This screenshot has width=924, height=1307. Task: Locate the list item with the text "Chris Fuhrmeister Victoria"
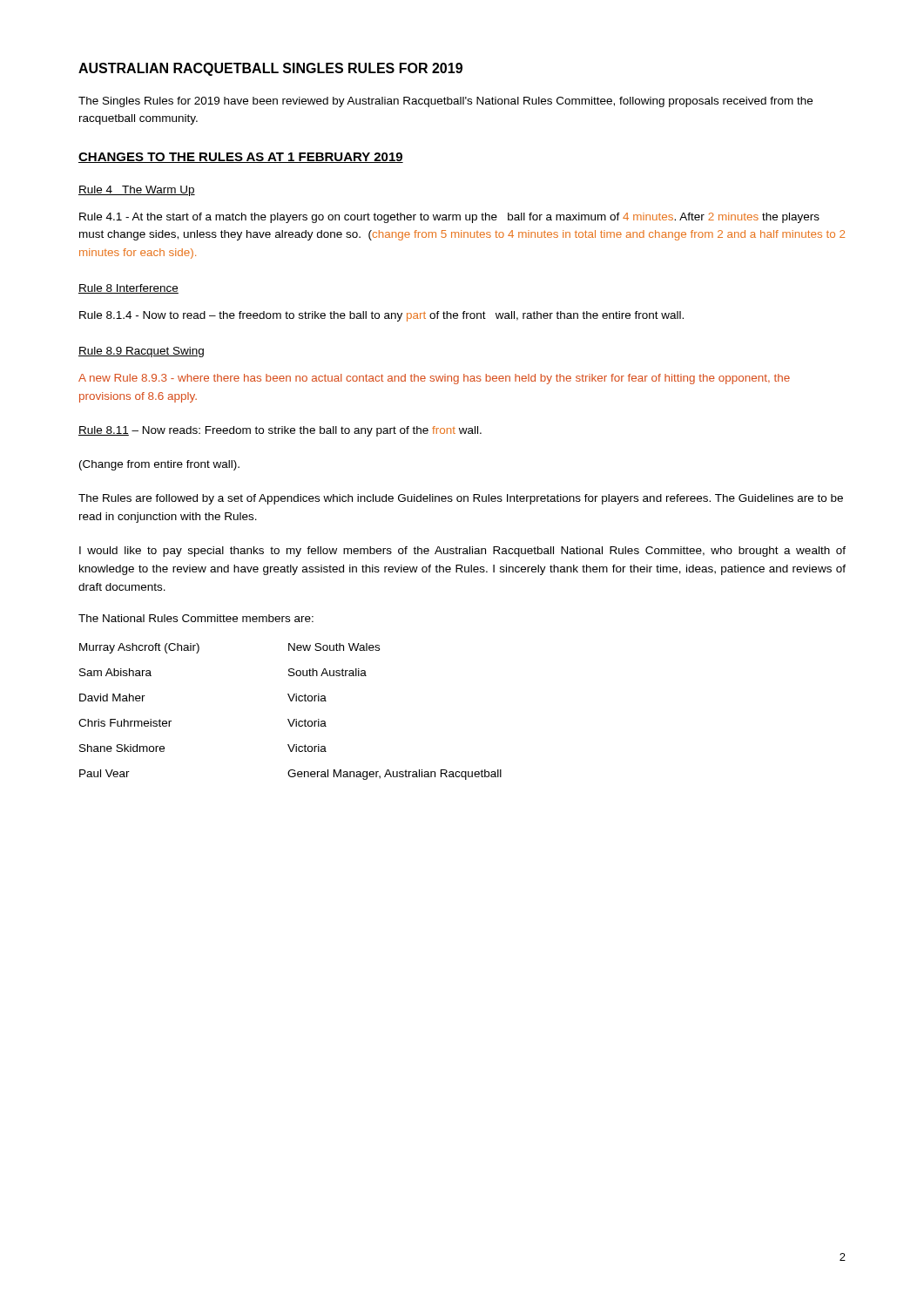128,723
